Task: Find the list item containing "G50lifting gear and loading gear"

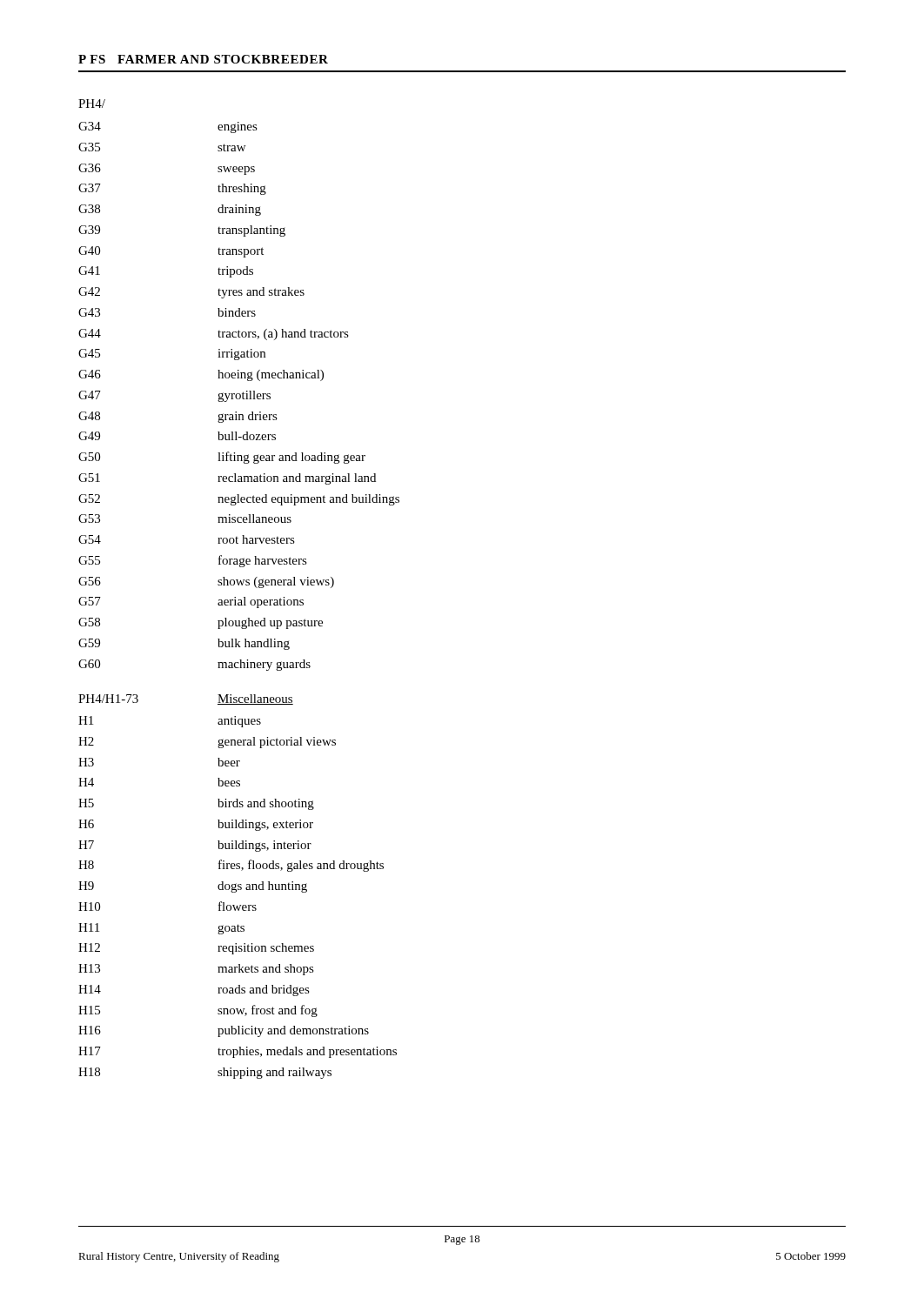Action: tap(222, 458)
